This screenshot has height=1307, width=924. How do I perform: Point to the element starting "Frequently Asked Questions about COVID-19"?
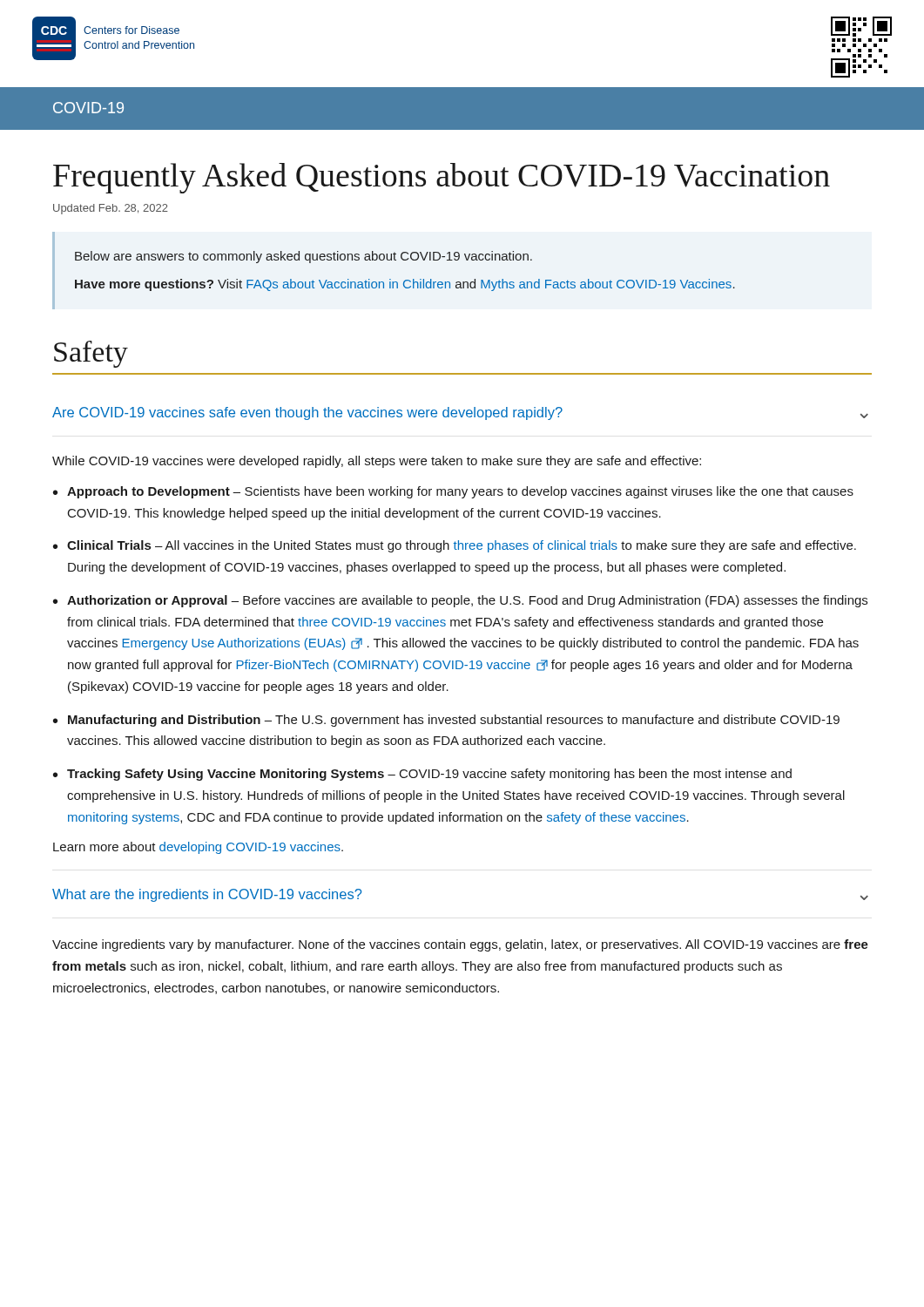(x=441, y=175)
